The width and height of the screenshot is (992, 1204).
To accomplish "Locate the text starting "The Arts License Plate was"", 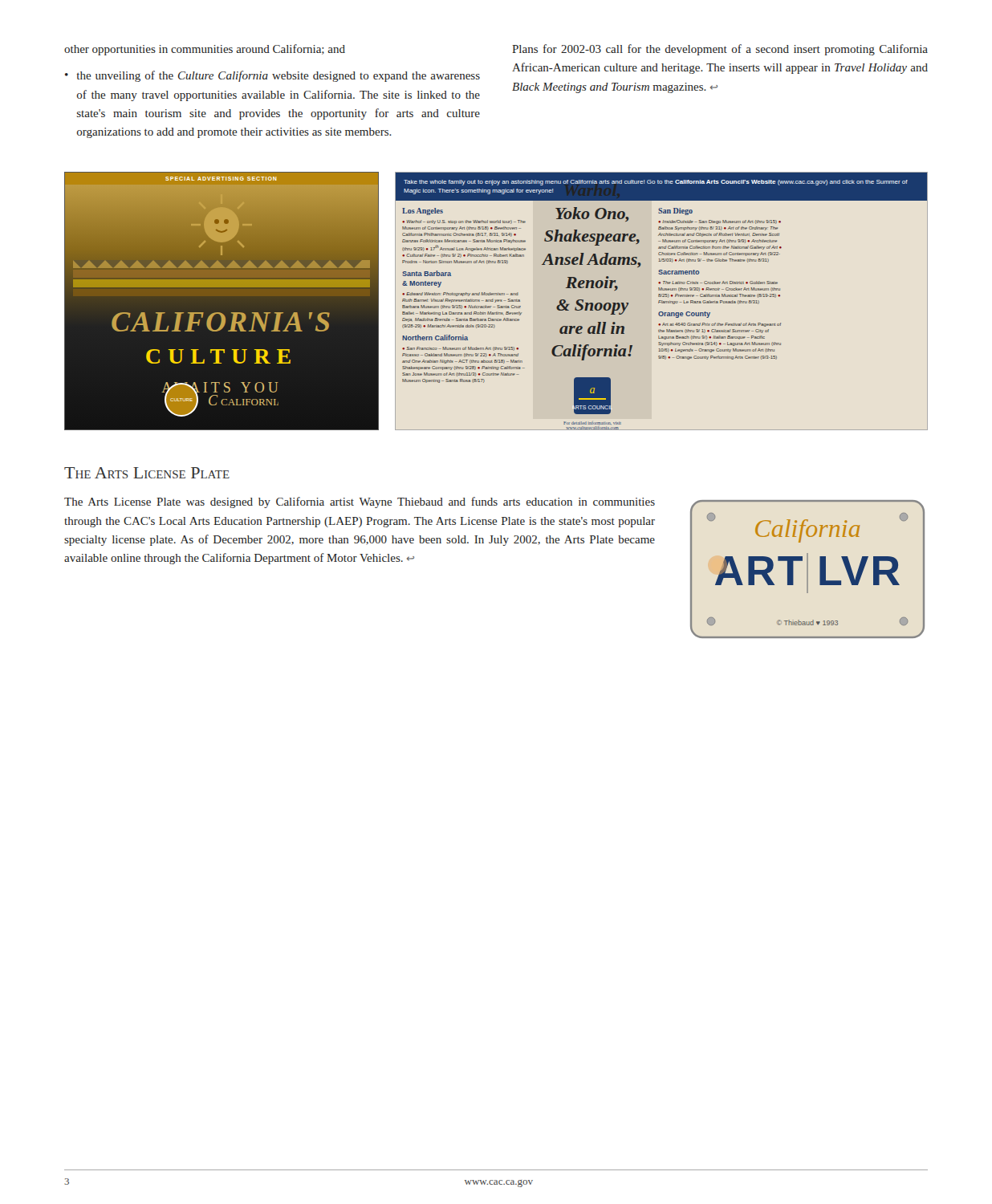I will [360, 530].
